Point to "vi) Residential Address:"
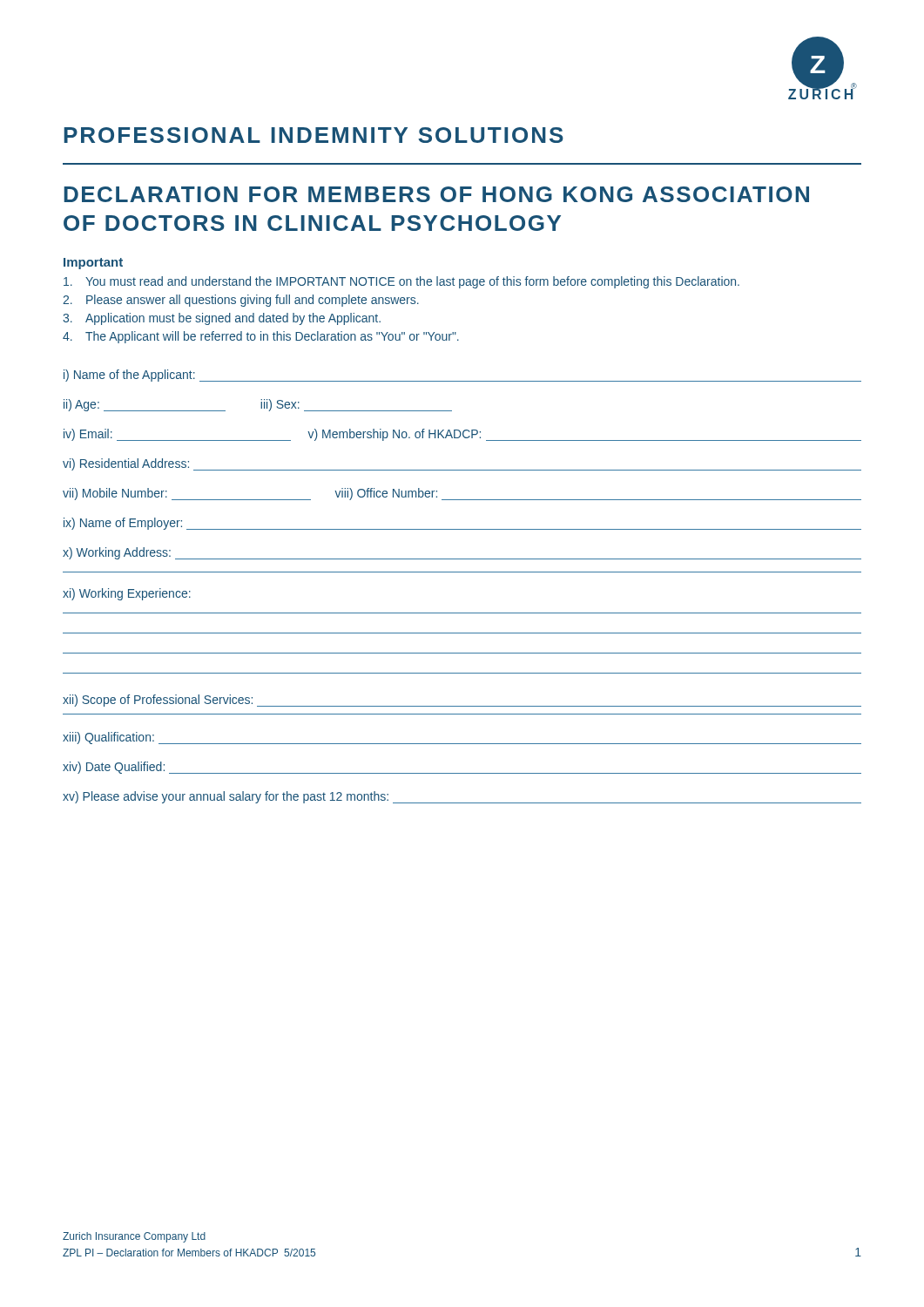The width and height of the screenshot is (924, 1307). pyautogui.click(x=462, y=464)
